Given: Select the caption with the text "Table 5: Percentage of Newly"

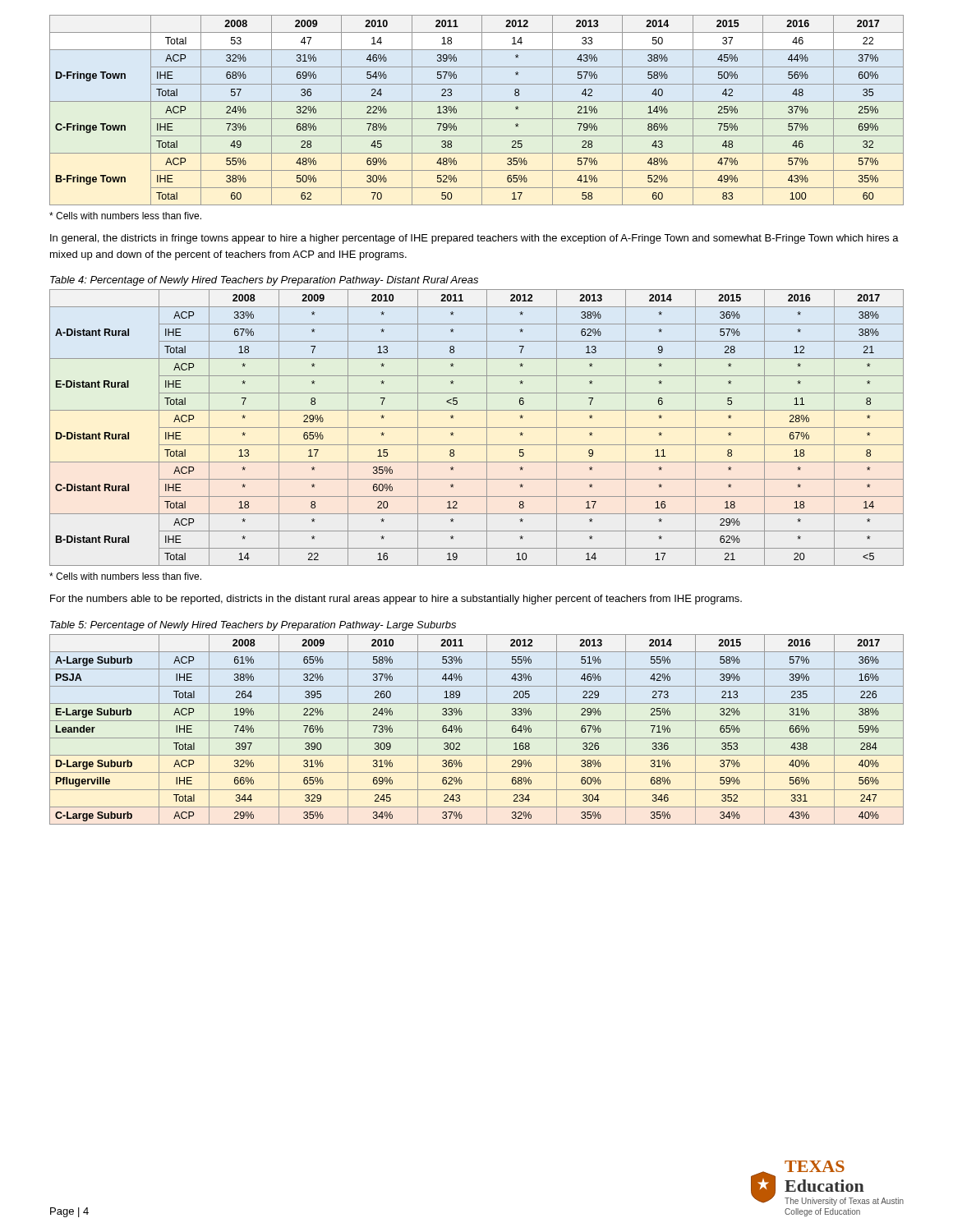Looking at the screenshot, I should click(x=253, y=624).
